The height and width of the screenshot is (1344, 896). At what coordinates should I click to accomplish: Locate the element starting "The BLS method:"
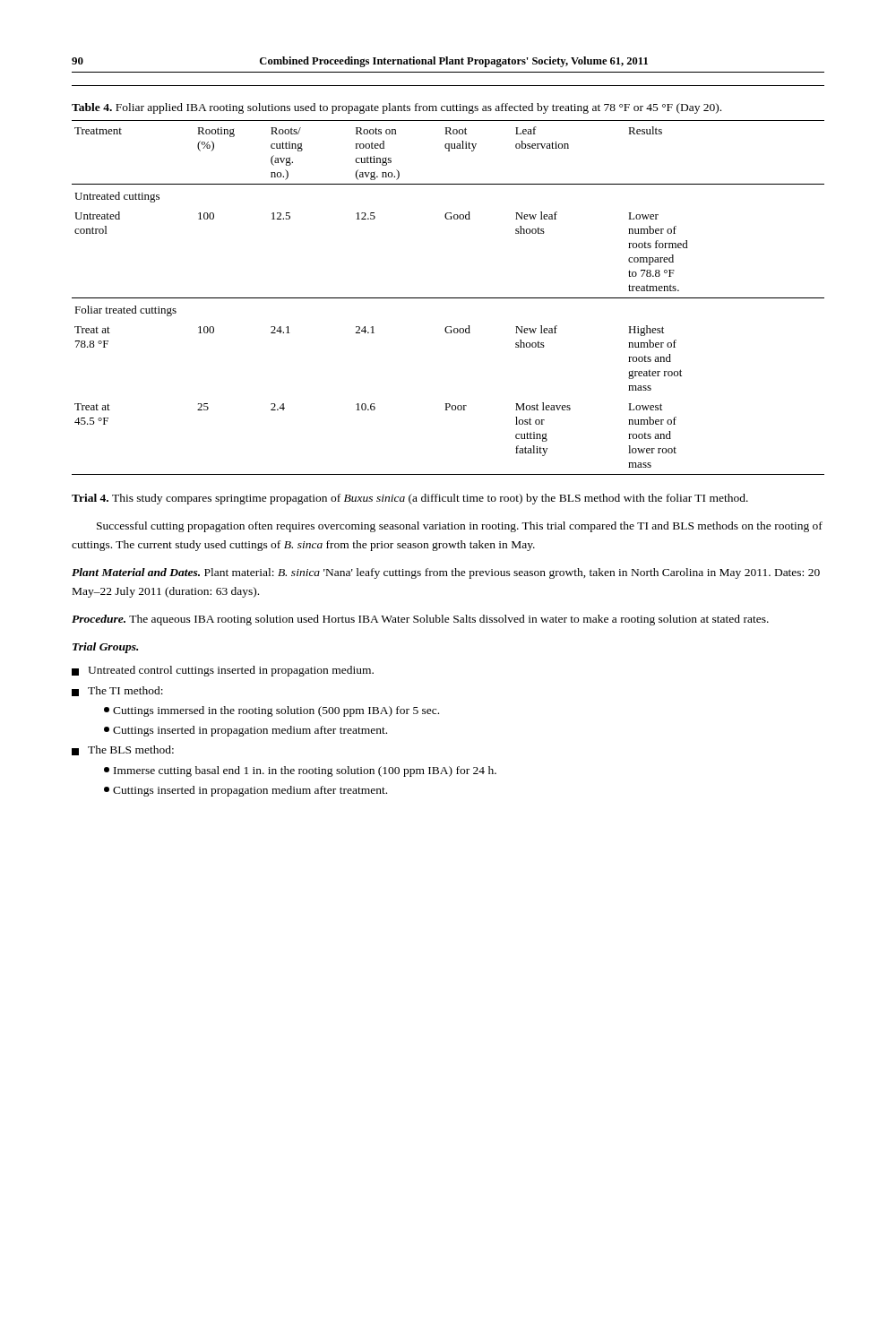click(x=123, y=750)
